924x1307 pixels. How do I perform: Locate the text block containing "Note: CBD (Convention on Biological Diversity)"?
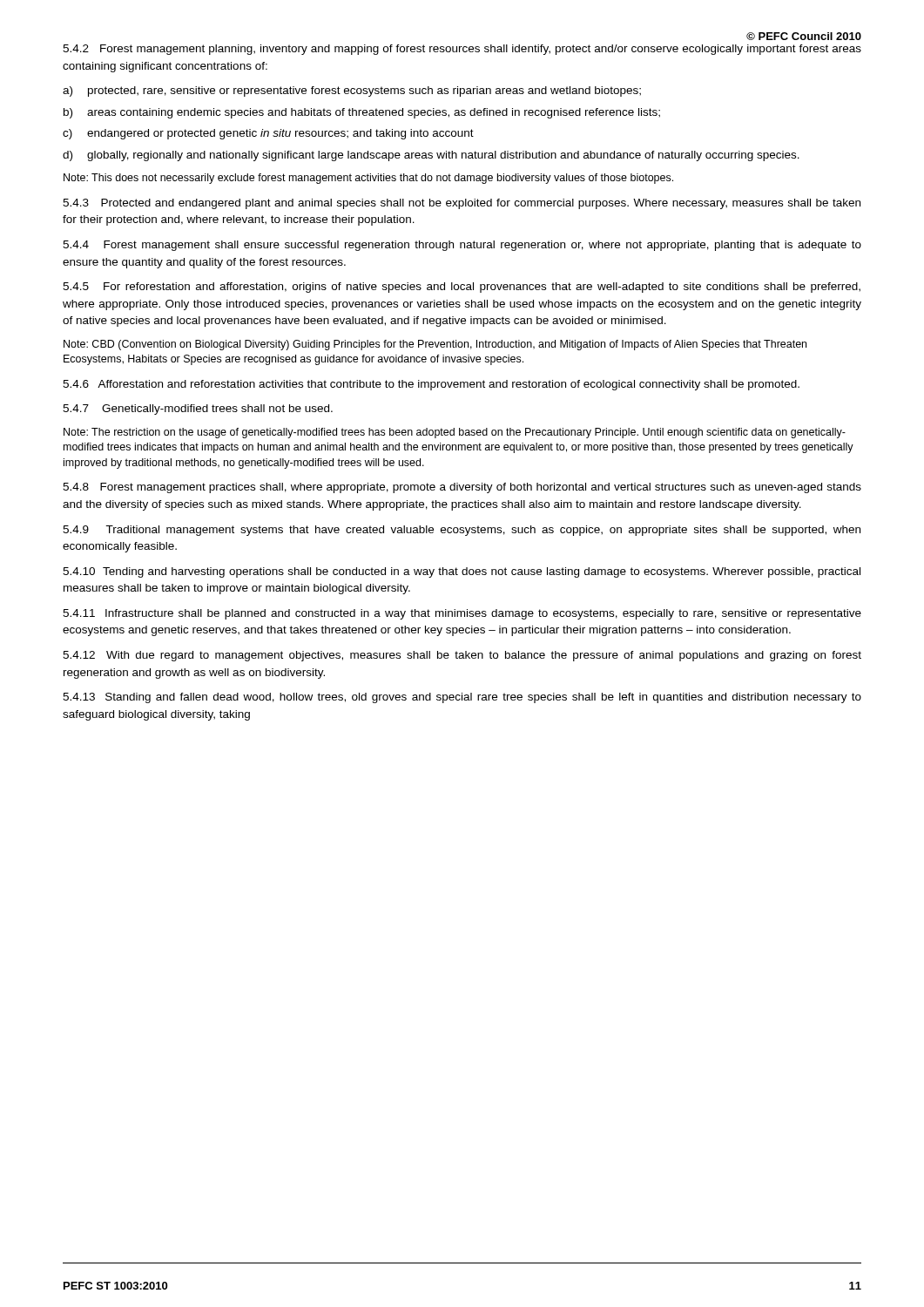(435, 352)
